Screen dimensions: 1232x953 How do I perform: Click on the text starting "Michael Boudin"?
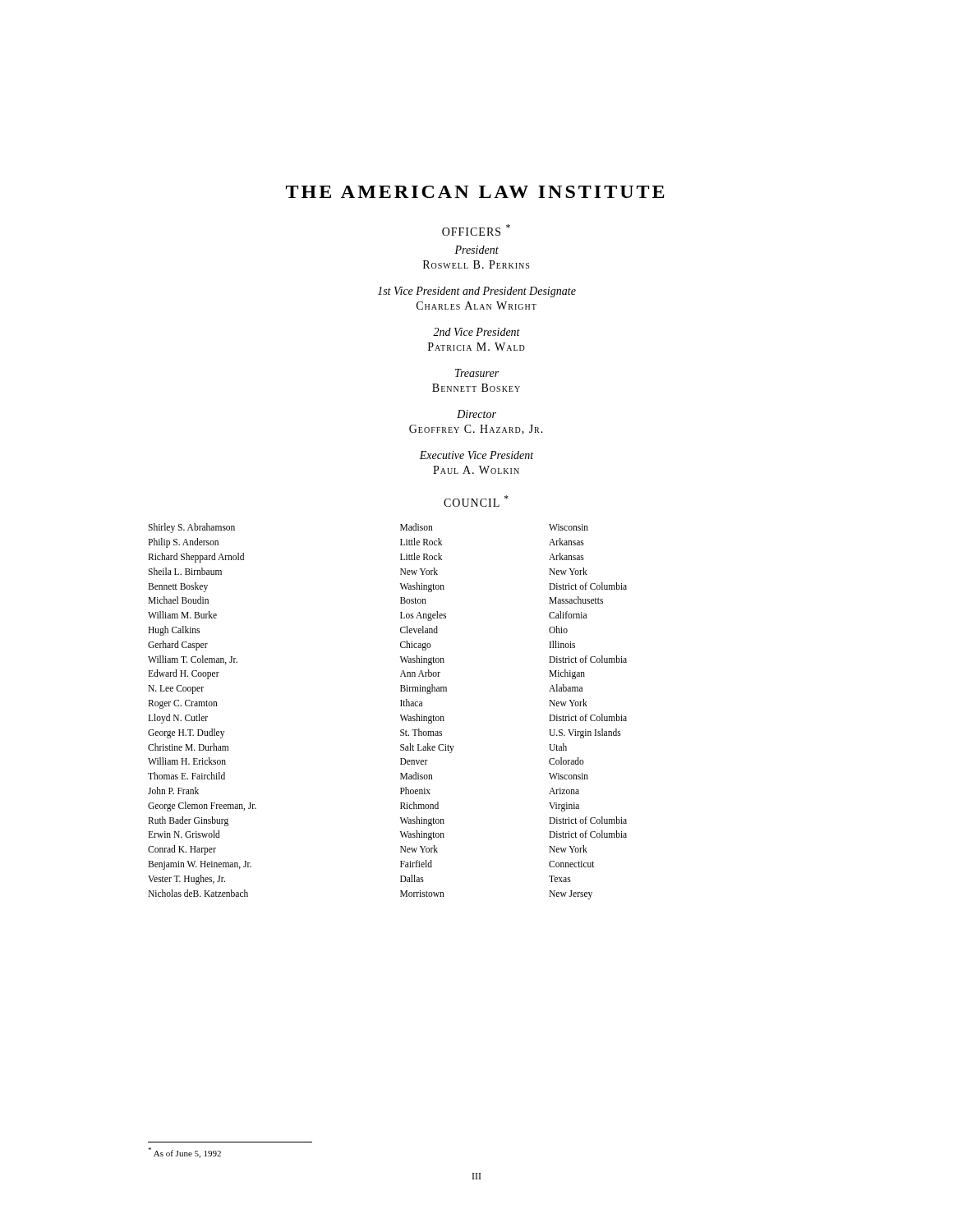point(178,600)
